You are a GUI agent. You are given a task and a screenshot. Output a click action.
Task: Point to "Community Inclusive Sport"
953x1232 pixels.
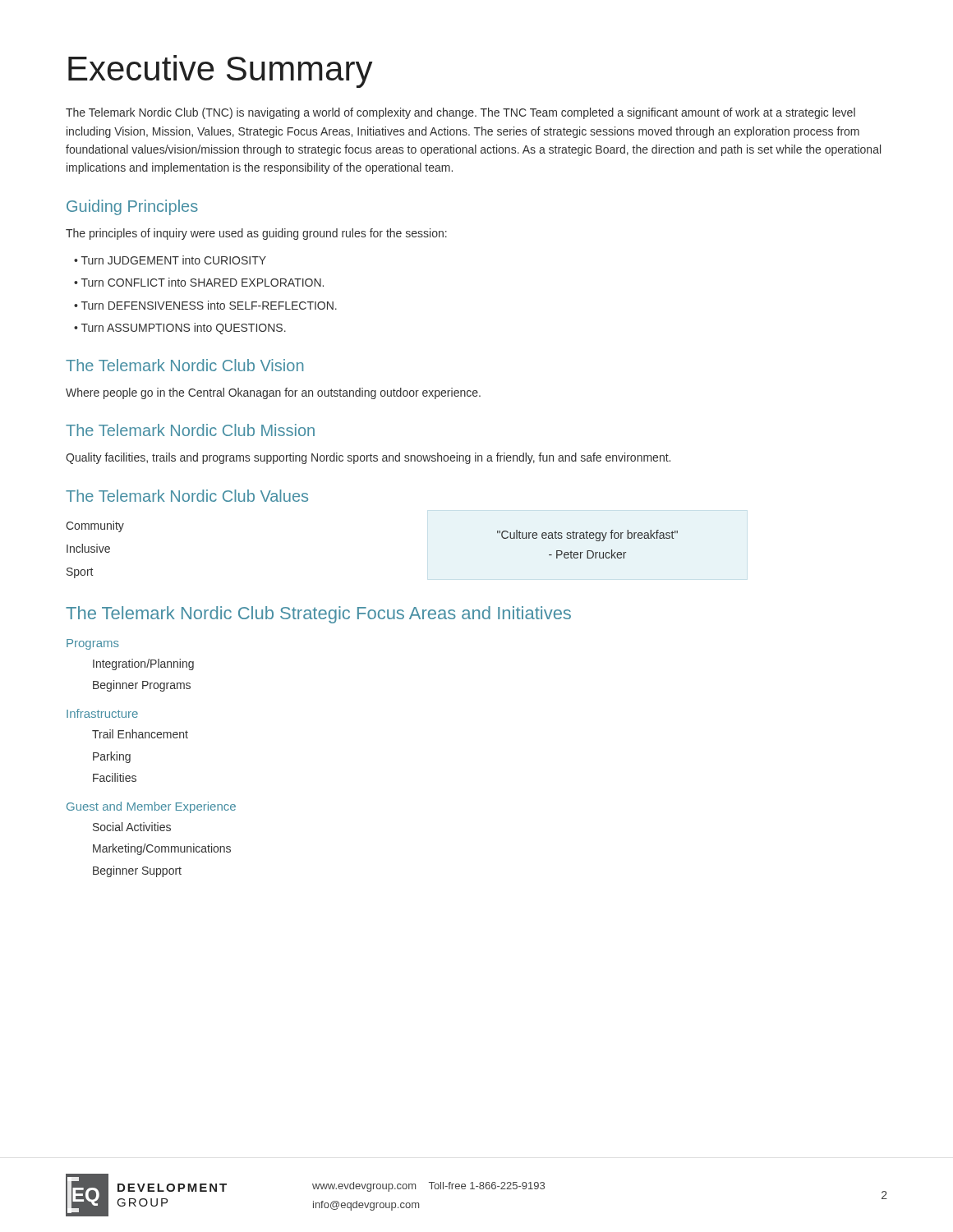(x=95, y=548)
